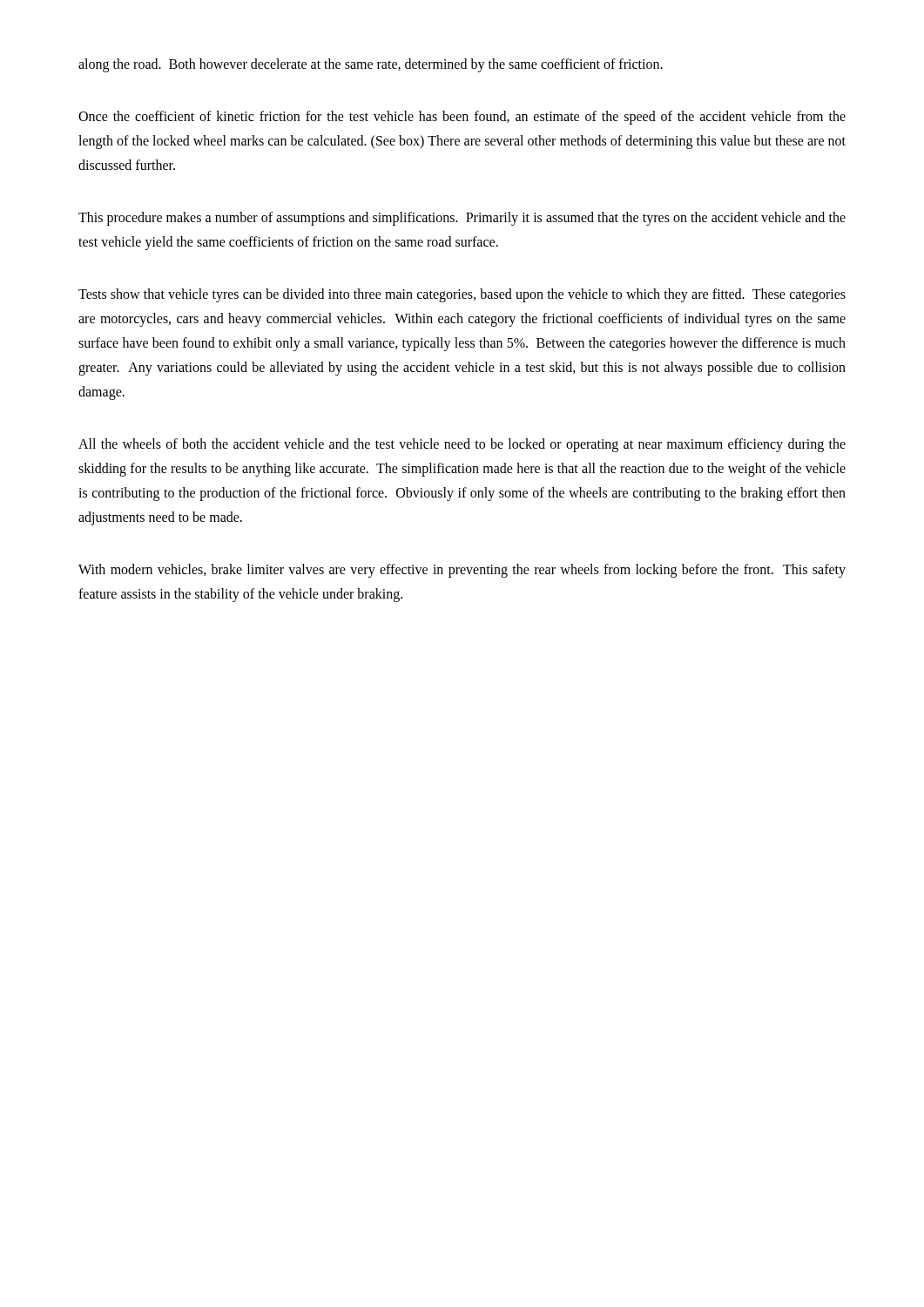The width and height of the screenshot is (924, 1307).
Task: Locate the text block with the text "along the road. Both however"
Action: (x=371, y=64)
